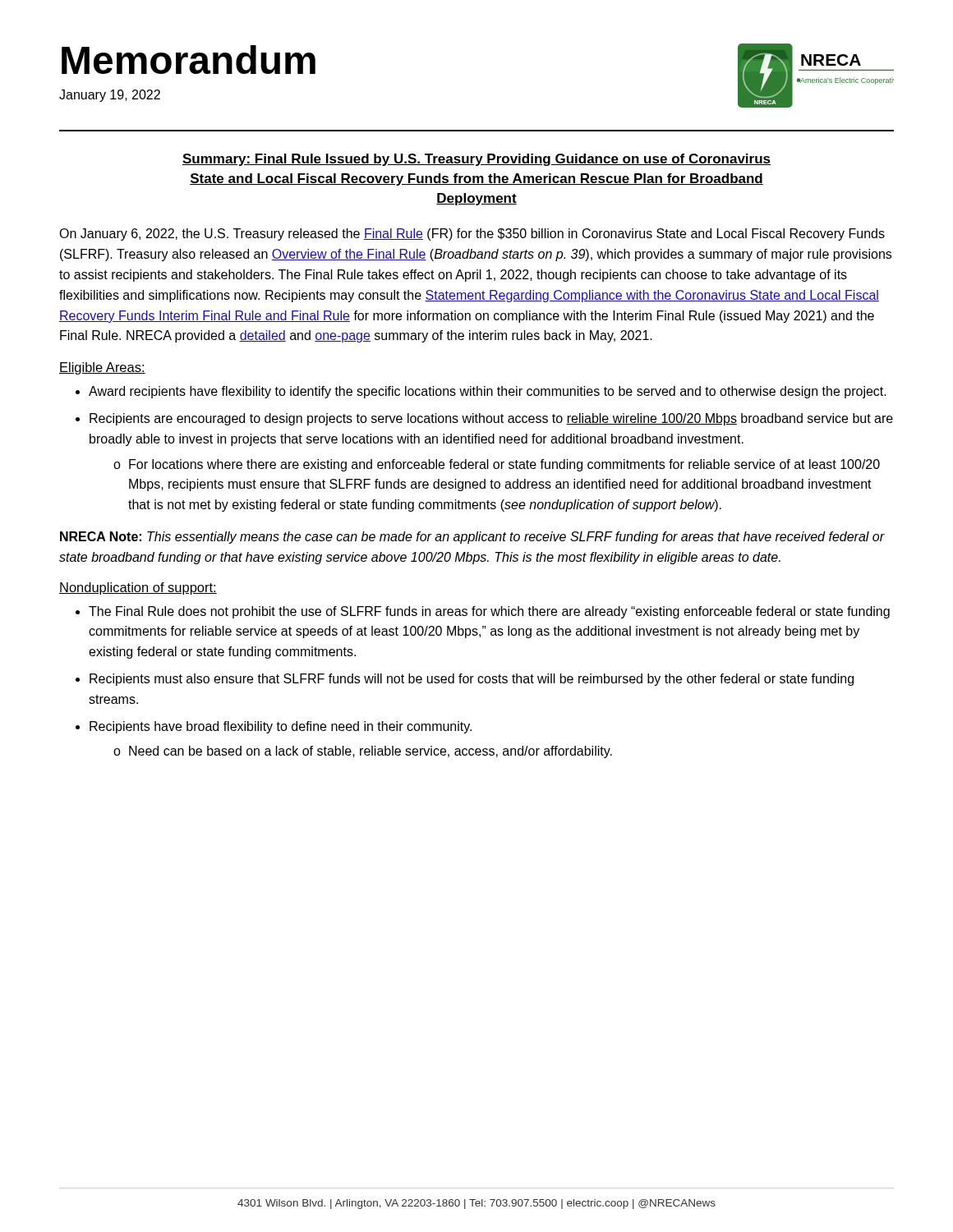
Task: Locate the text that reads "January 19, 2022"
Action: tap(110, 95)
